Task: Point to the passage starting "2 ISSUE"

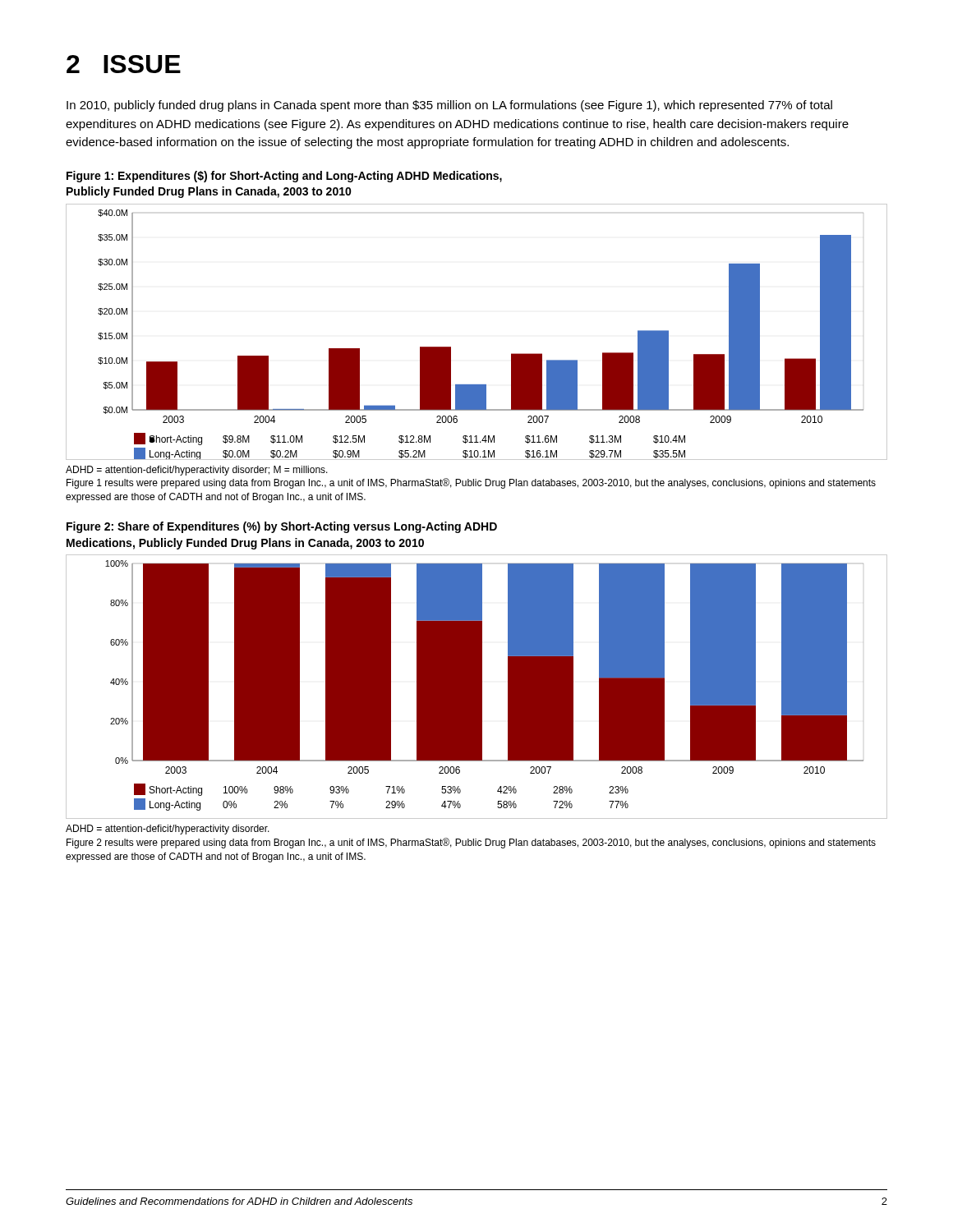Action: point(124,64)
